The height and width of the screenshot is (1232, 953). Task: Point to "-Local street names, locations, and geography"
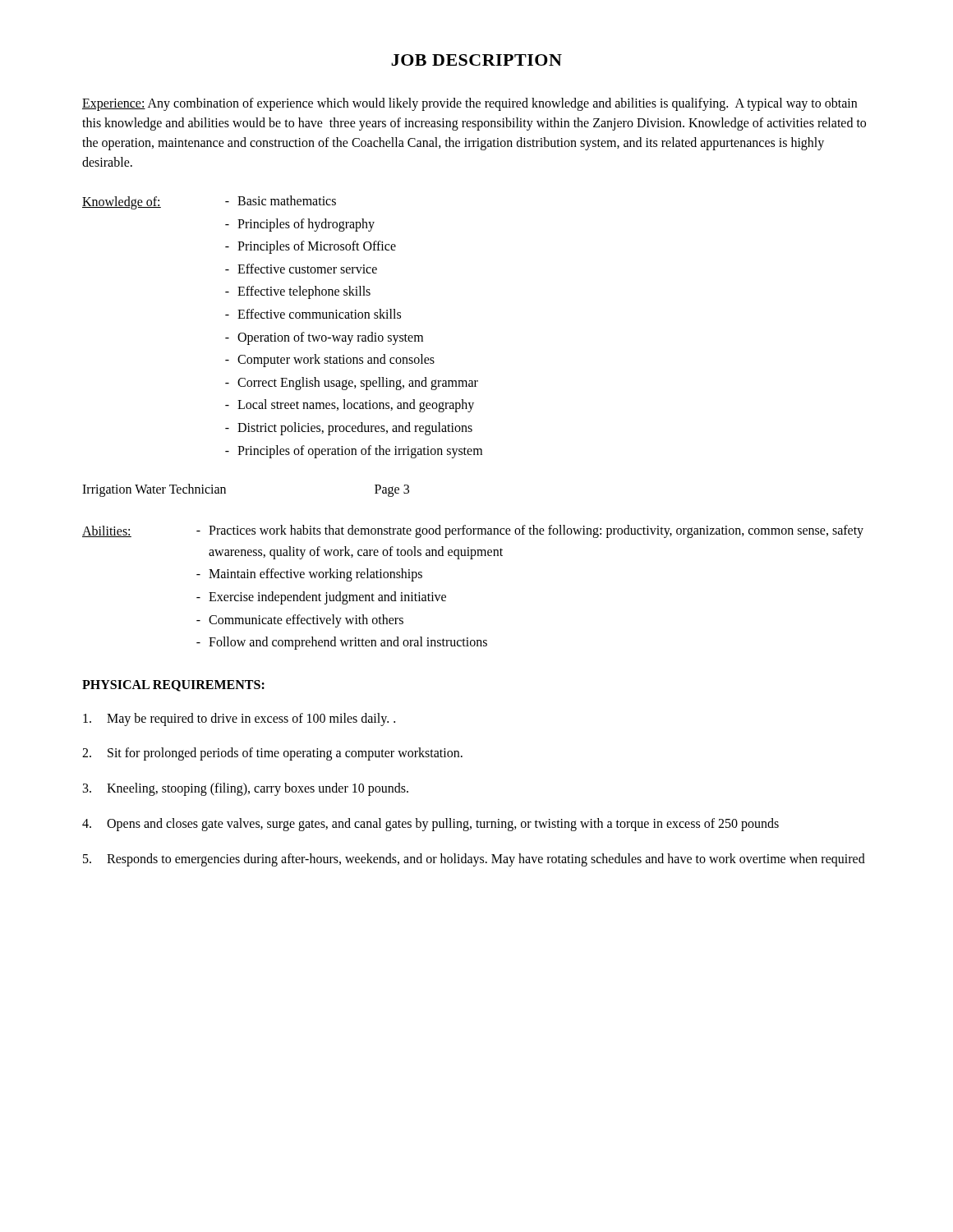(342, 405)
